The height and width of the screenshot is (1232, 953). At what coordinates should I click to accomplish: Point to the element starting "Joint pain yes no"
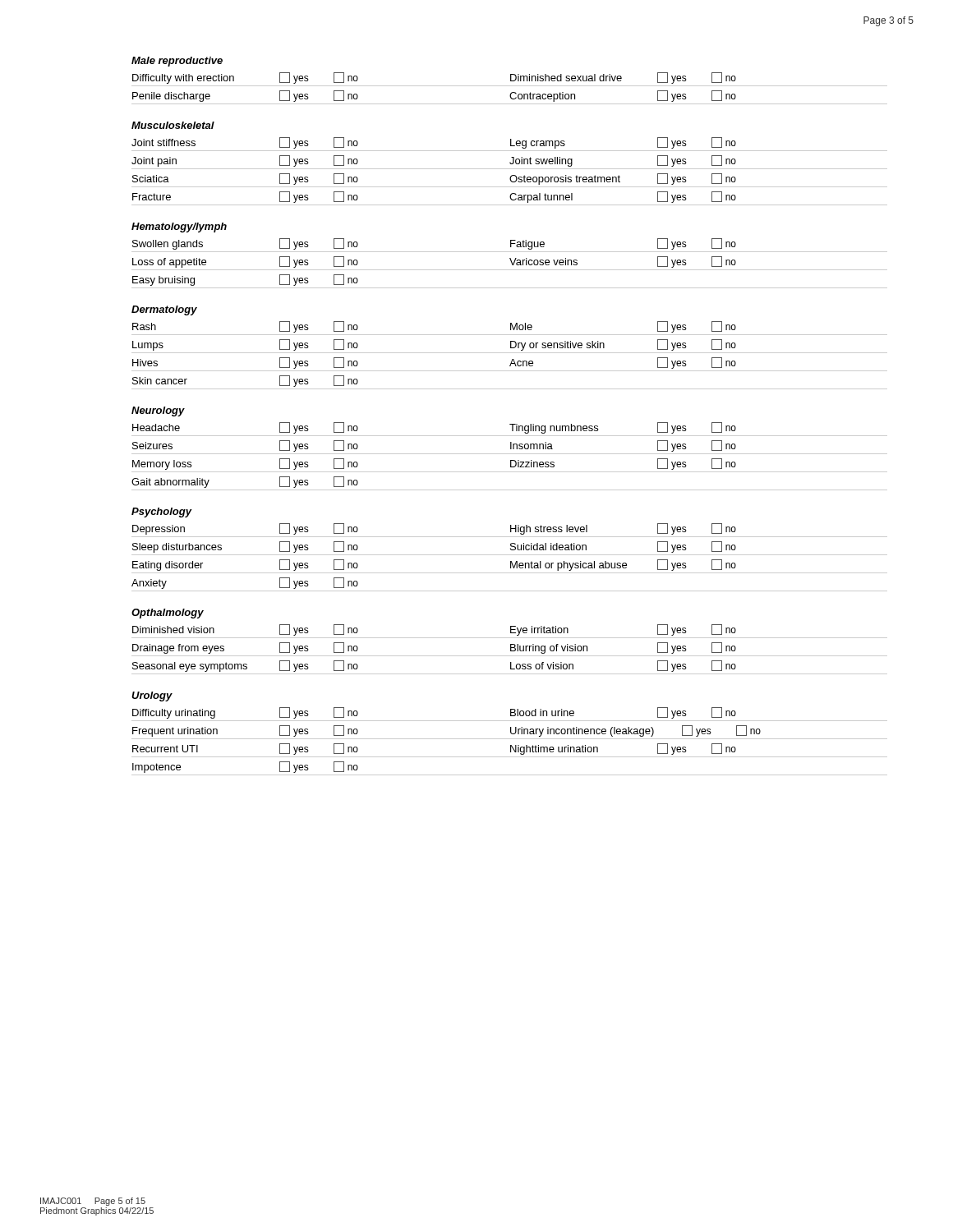click(x=509, y=161)
